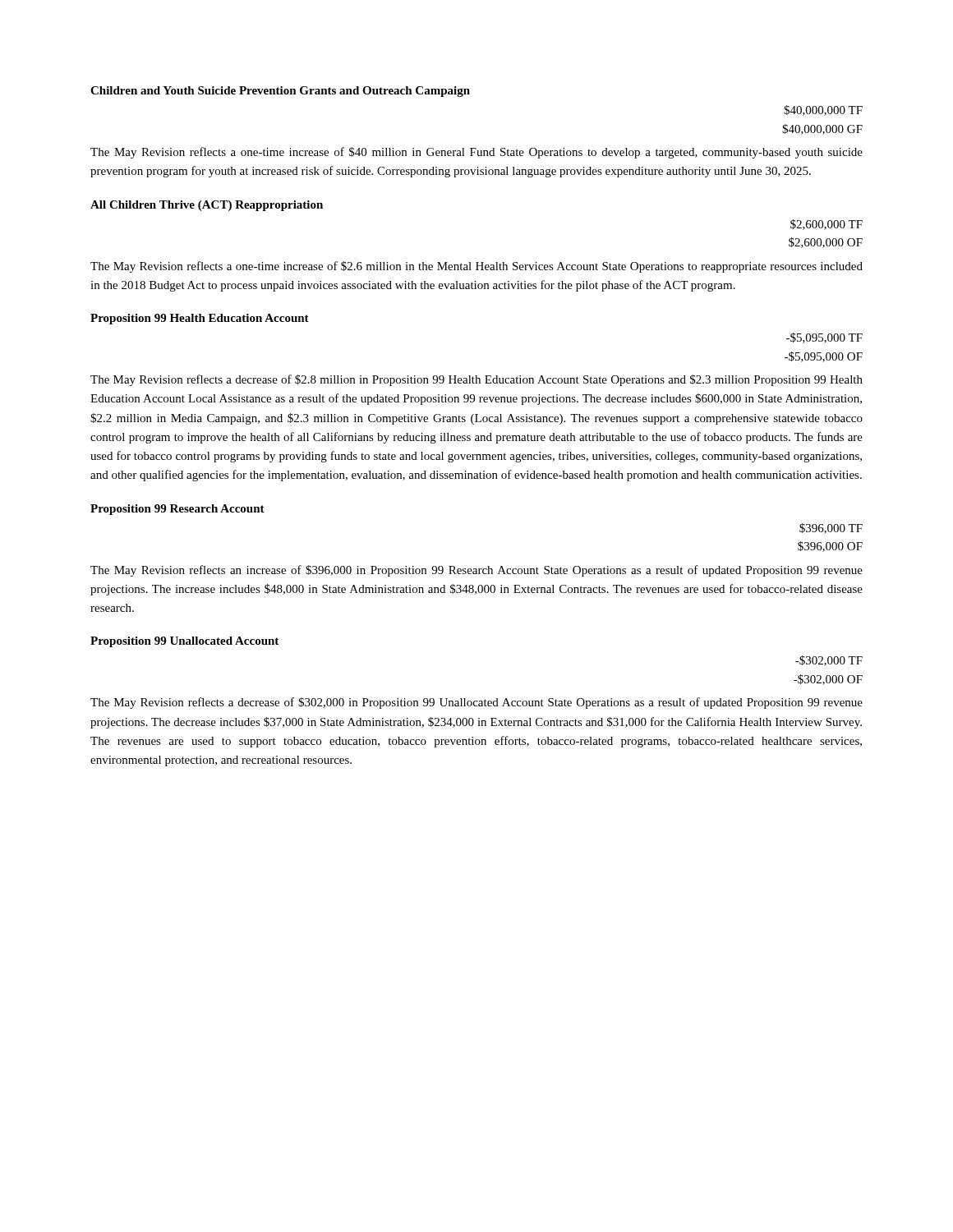The width and height of the screenshot is (953, 1232).
Task: Find the element starting "$40,000,000 TF $40,000,000 GF"
Action: [822, 119]
